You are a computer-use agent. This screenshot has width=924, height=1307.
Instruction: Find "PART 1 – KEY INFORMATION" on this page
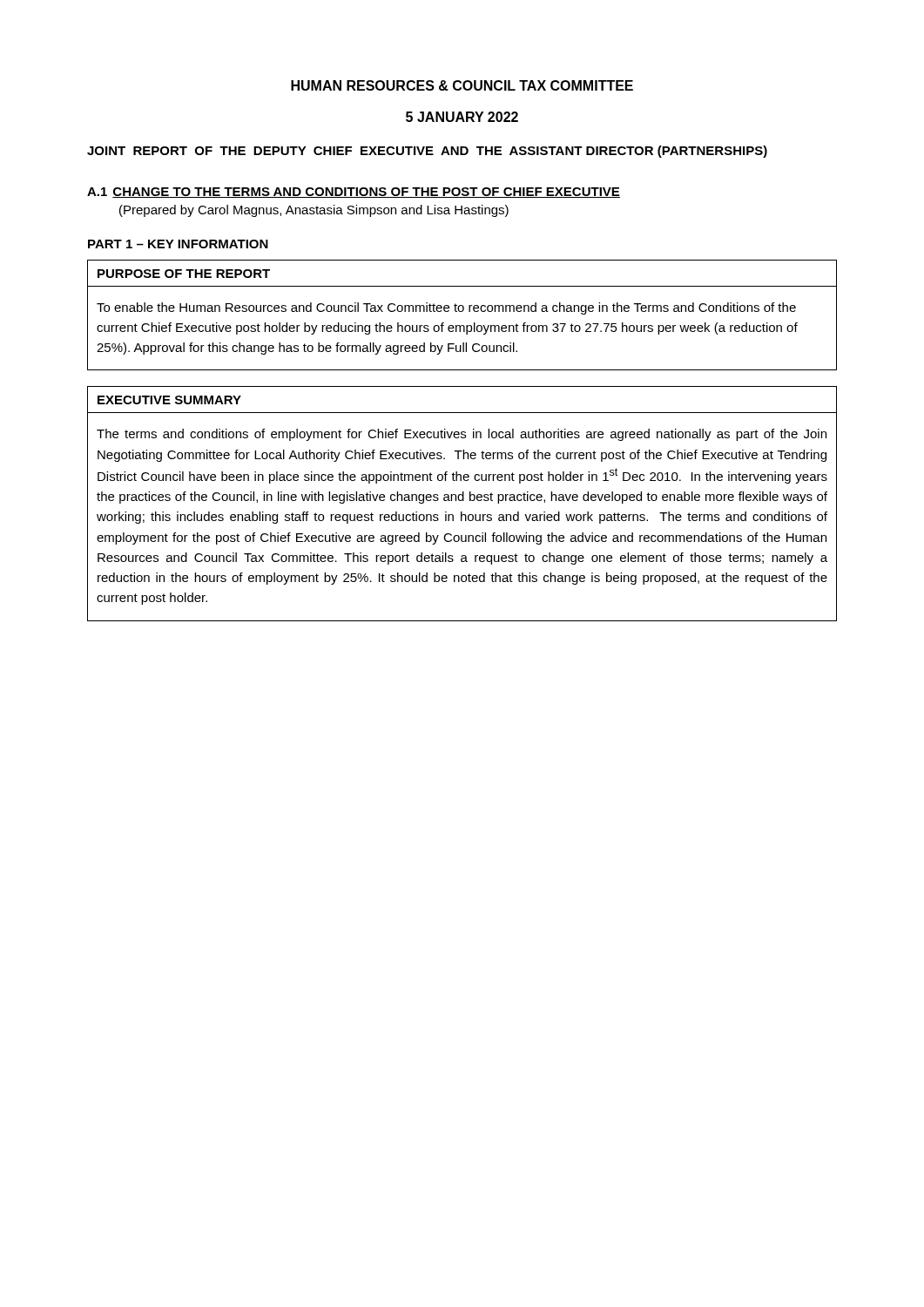click(x=178, y=243)
